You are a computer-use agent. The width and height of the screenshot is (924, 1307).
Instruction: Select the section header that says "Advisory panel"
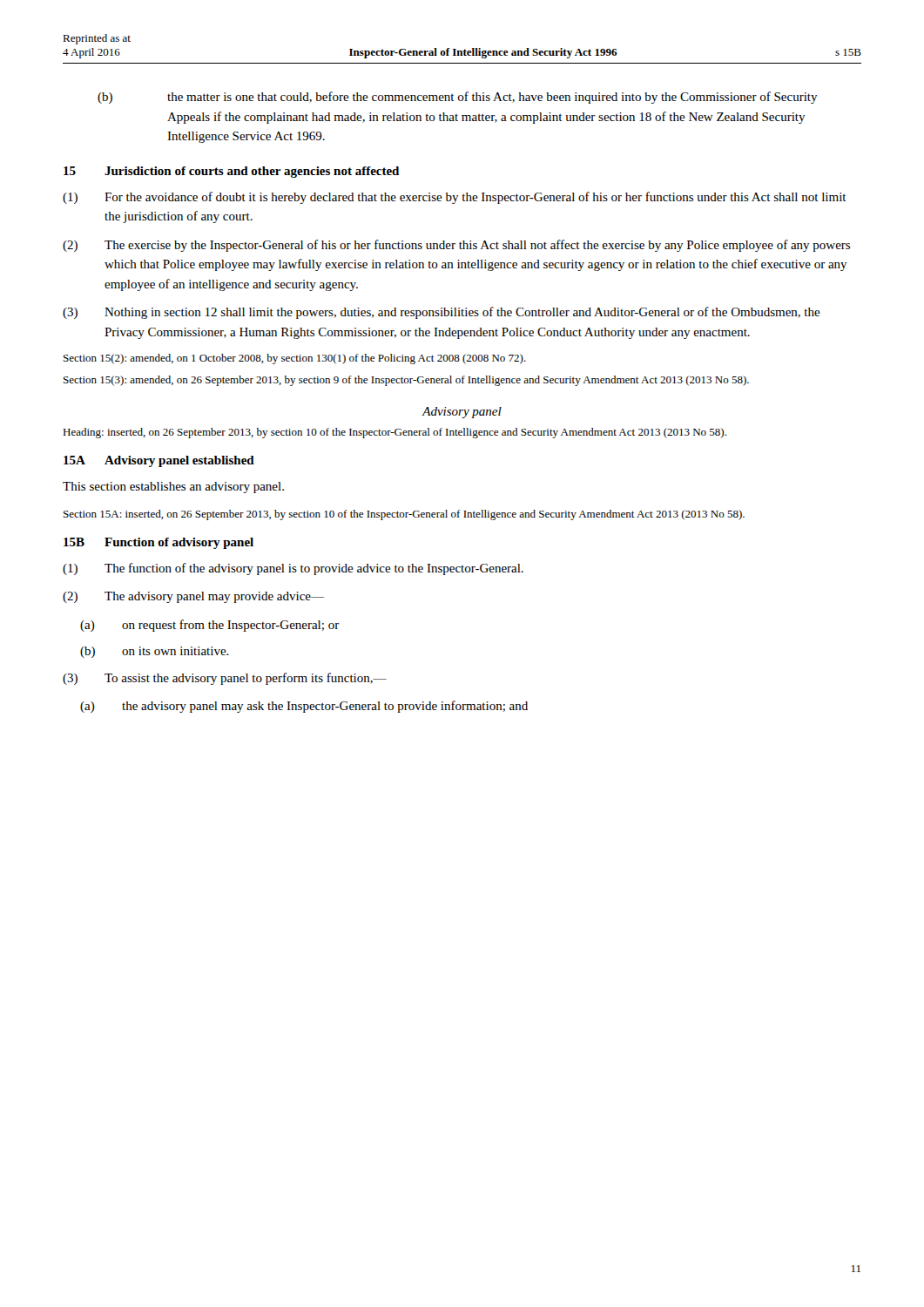pos(462,411)
